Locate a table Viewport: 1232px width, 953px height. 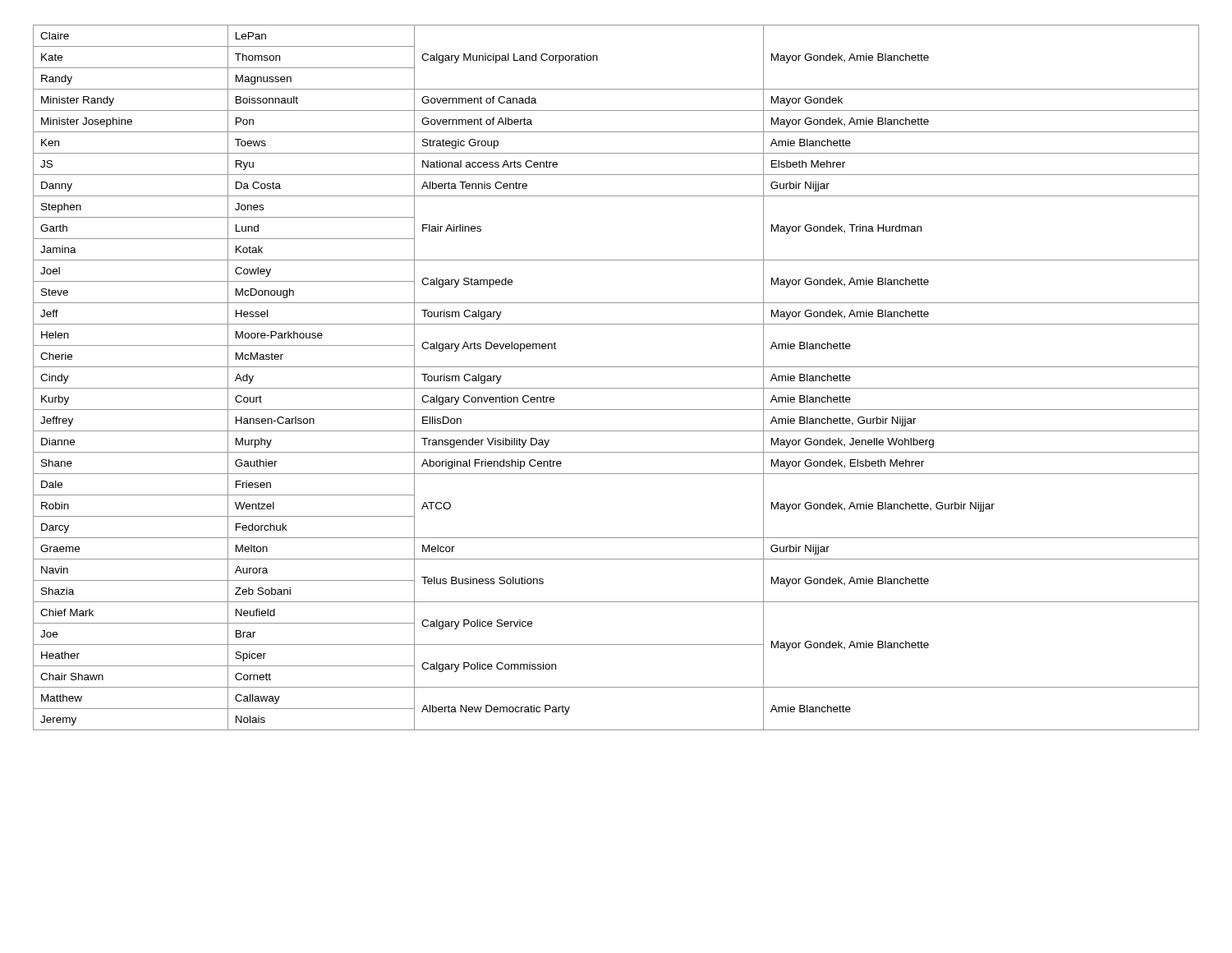[x=616, y=378]
